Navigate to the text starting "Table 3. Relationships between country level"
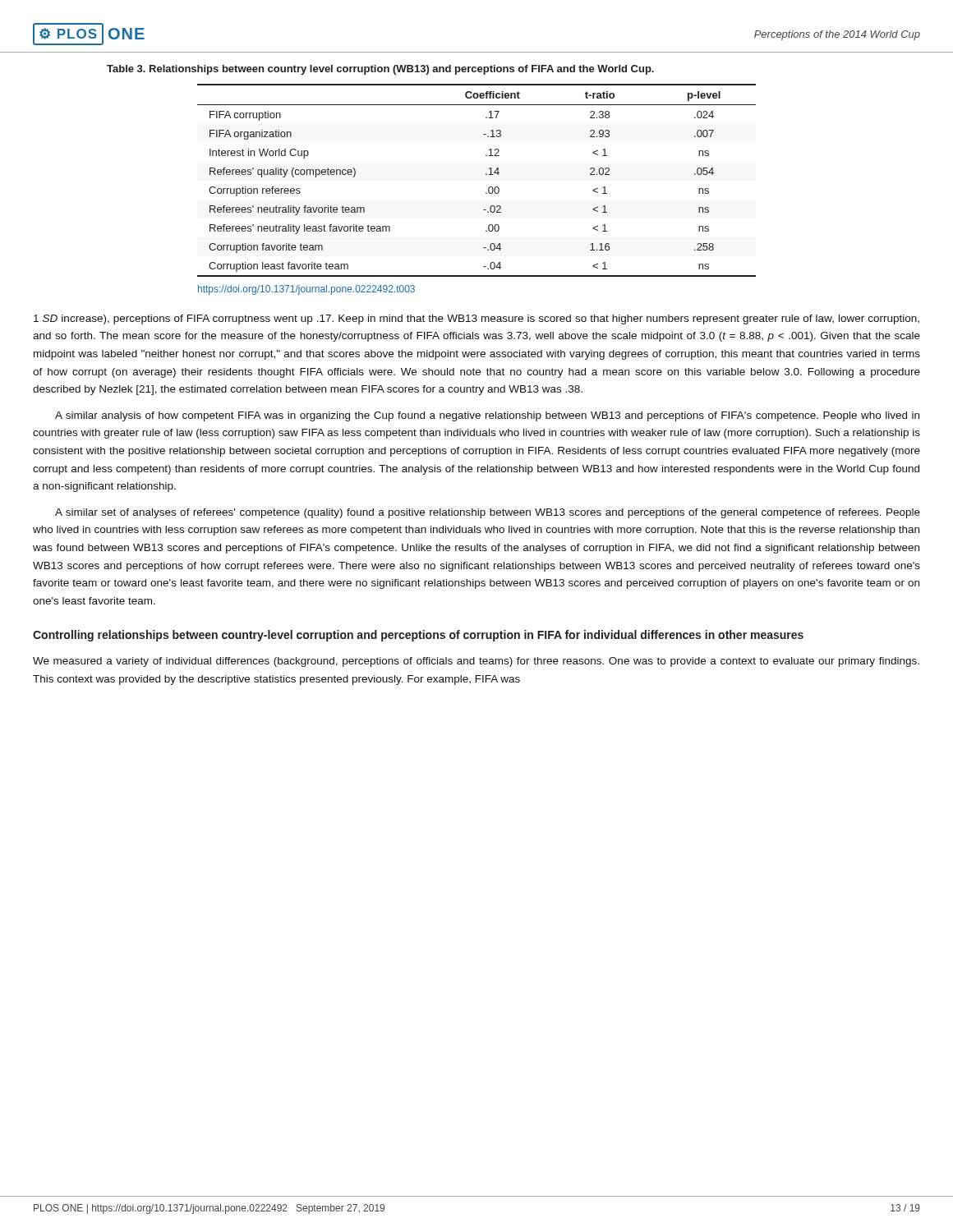The image size is (953, 1232). [381, 69]
